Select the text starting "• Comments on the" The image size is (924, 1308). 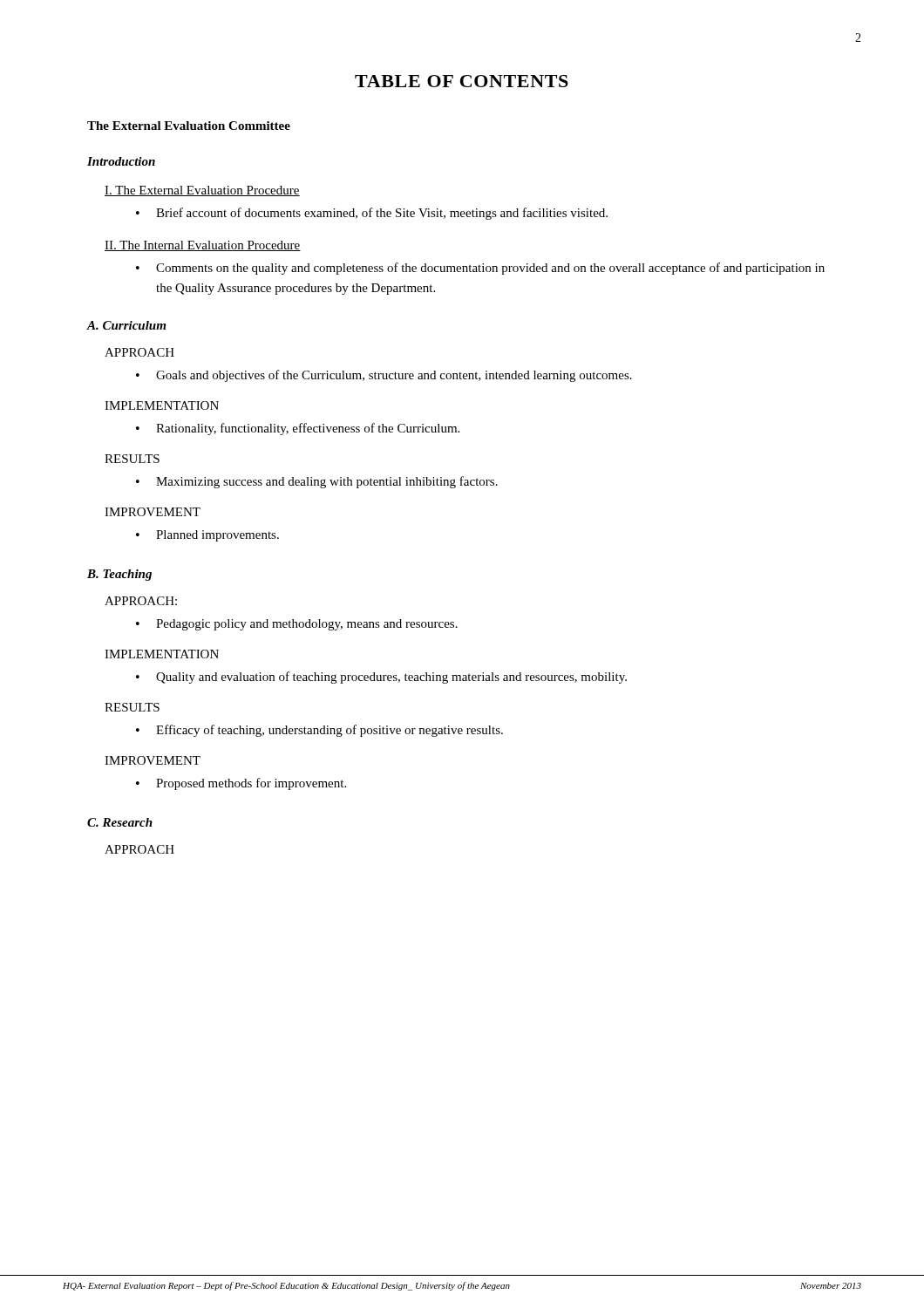pyautogui.click(x=486, y=278)
